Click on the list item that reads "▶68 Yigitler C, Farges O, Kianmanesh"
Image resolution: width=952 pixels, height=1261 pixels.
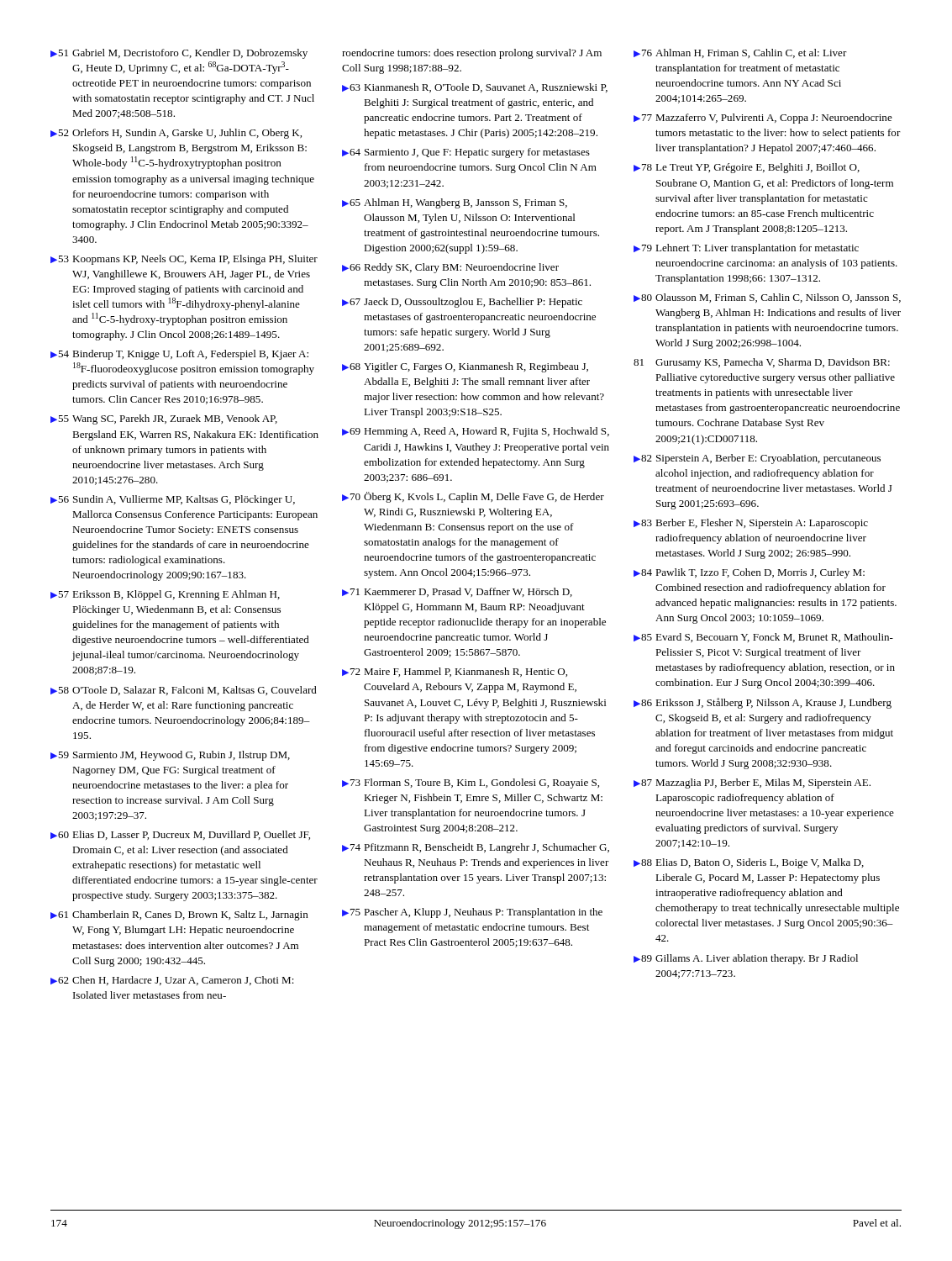click(476, 390)
